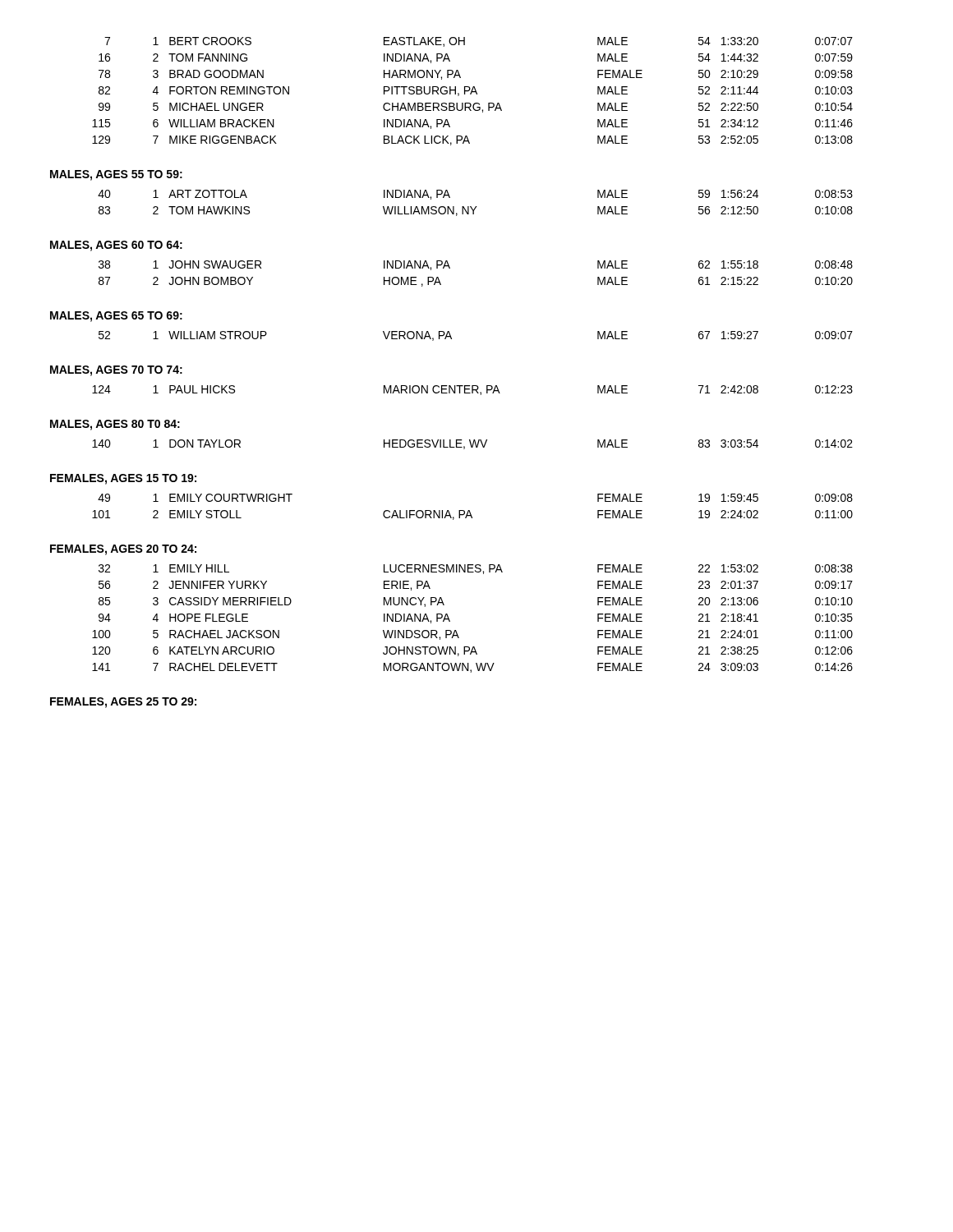Where is the section header that starts "MALES, AGES 65"?
The image size is (953, 1232).
coord(116,315)
